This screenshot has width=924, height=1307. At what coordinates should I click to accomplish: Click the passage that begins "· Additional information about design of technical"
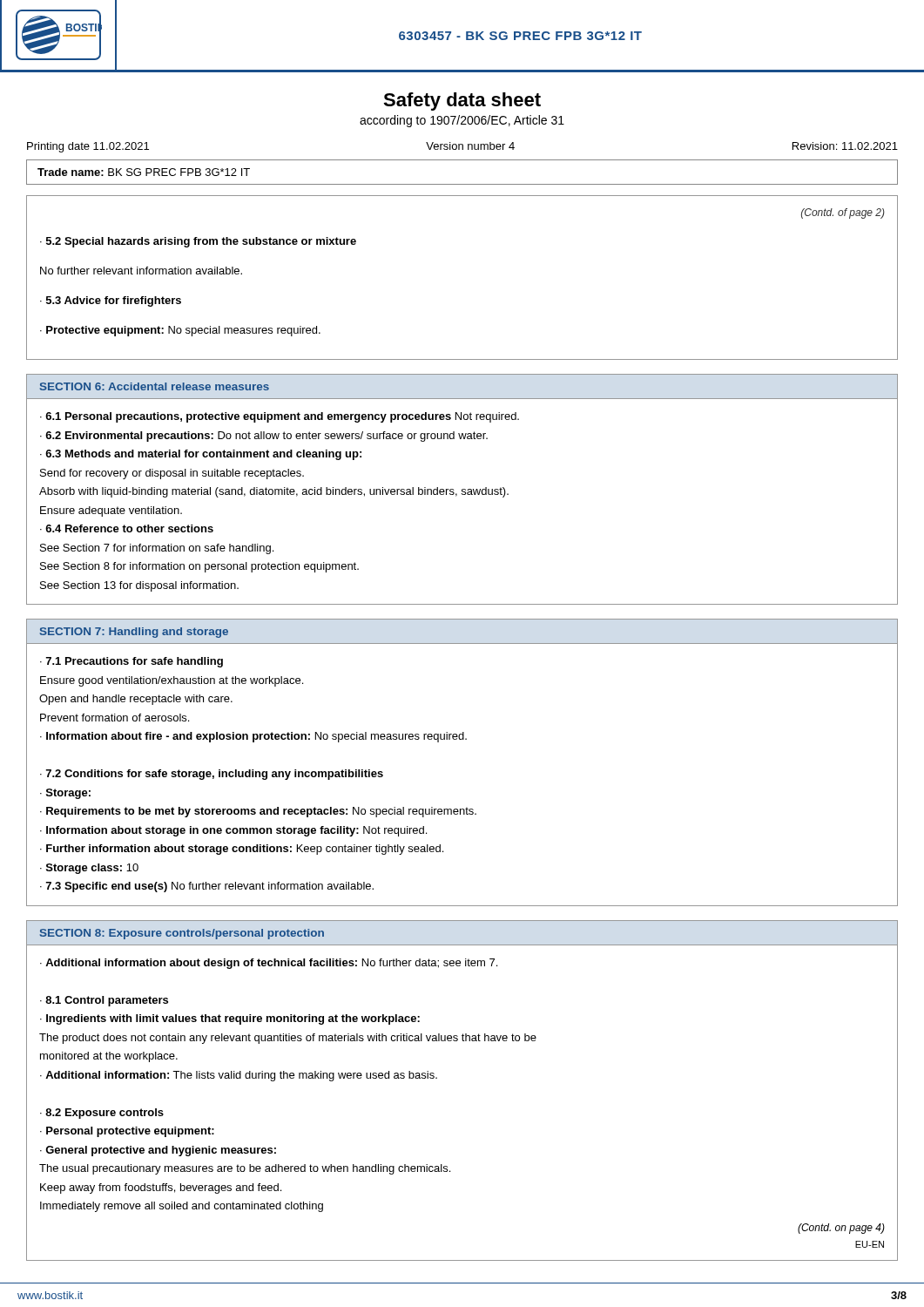[269, 964]
